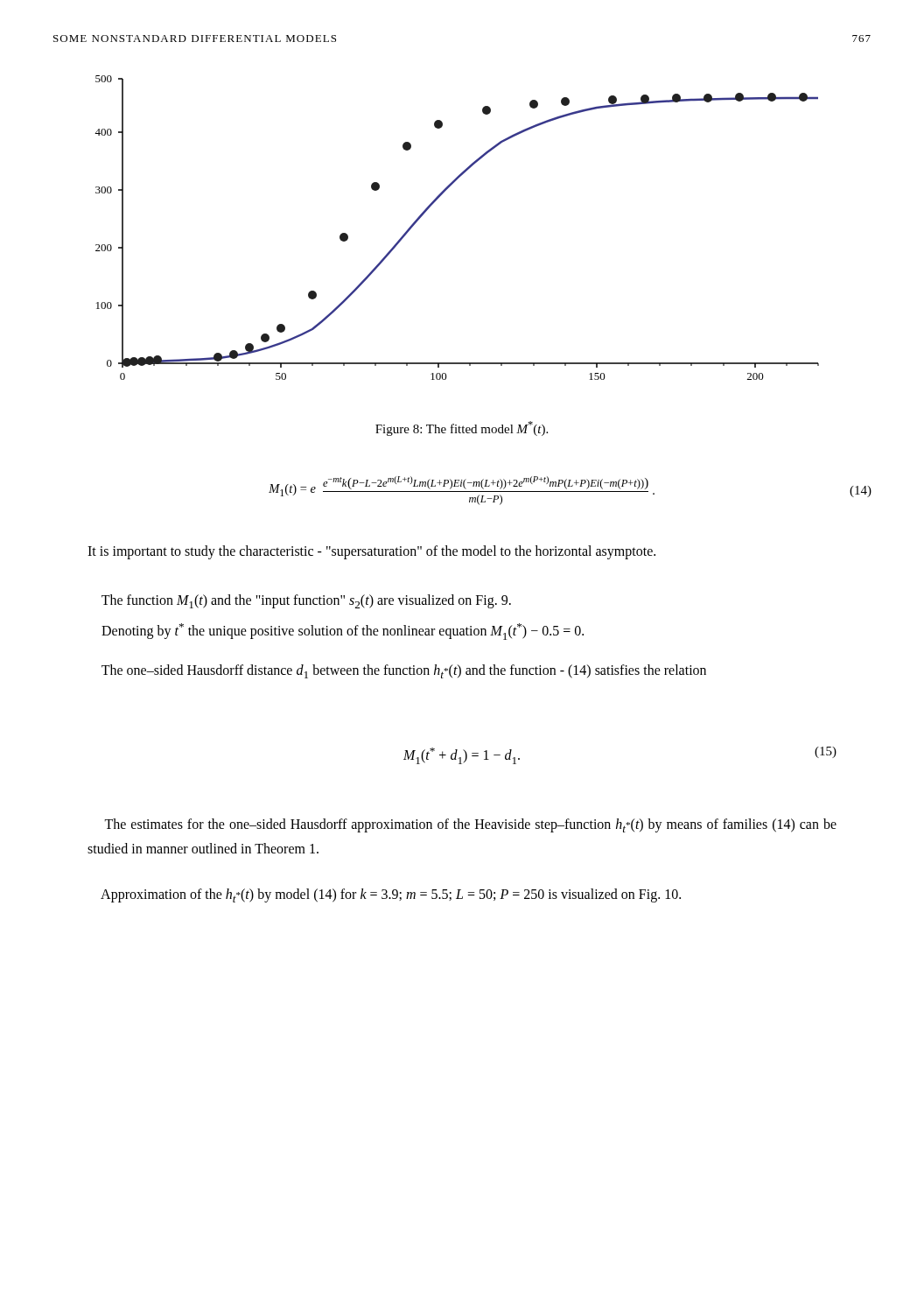924x1313 pixels.
Task: Find the text block starting "M1(t* + d1) = 1 − d1. (15)"
Action: pyautogui.click(x=466, y=755)
